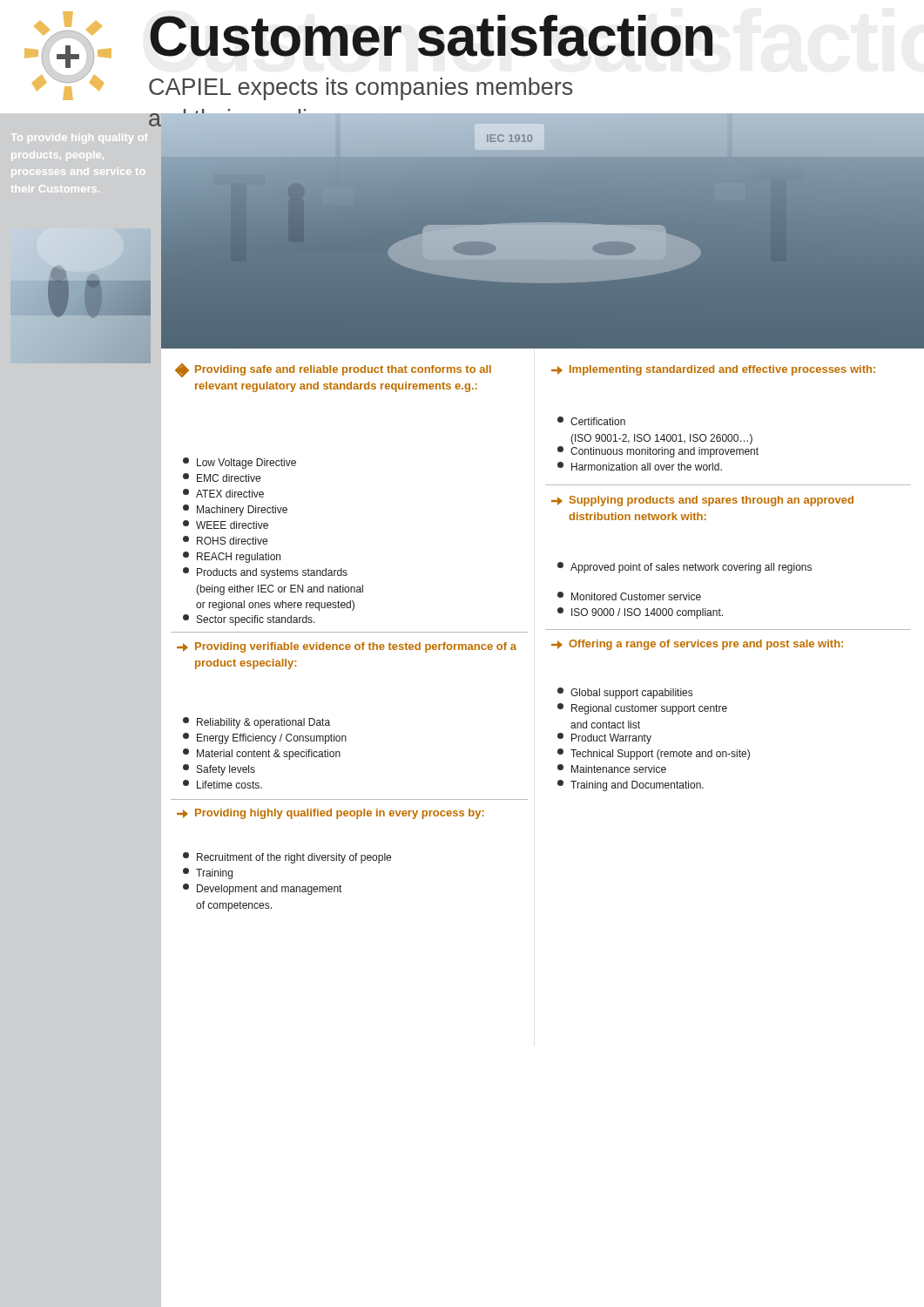Point to the block starting "REACH regulation"
924x1307 pixels.
[232, 557]
